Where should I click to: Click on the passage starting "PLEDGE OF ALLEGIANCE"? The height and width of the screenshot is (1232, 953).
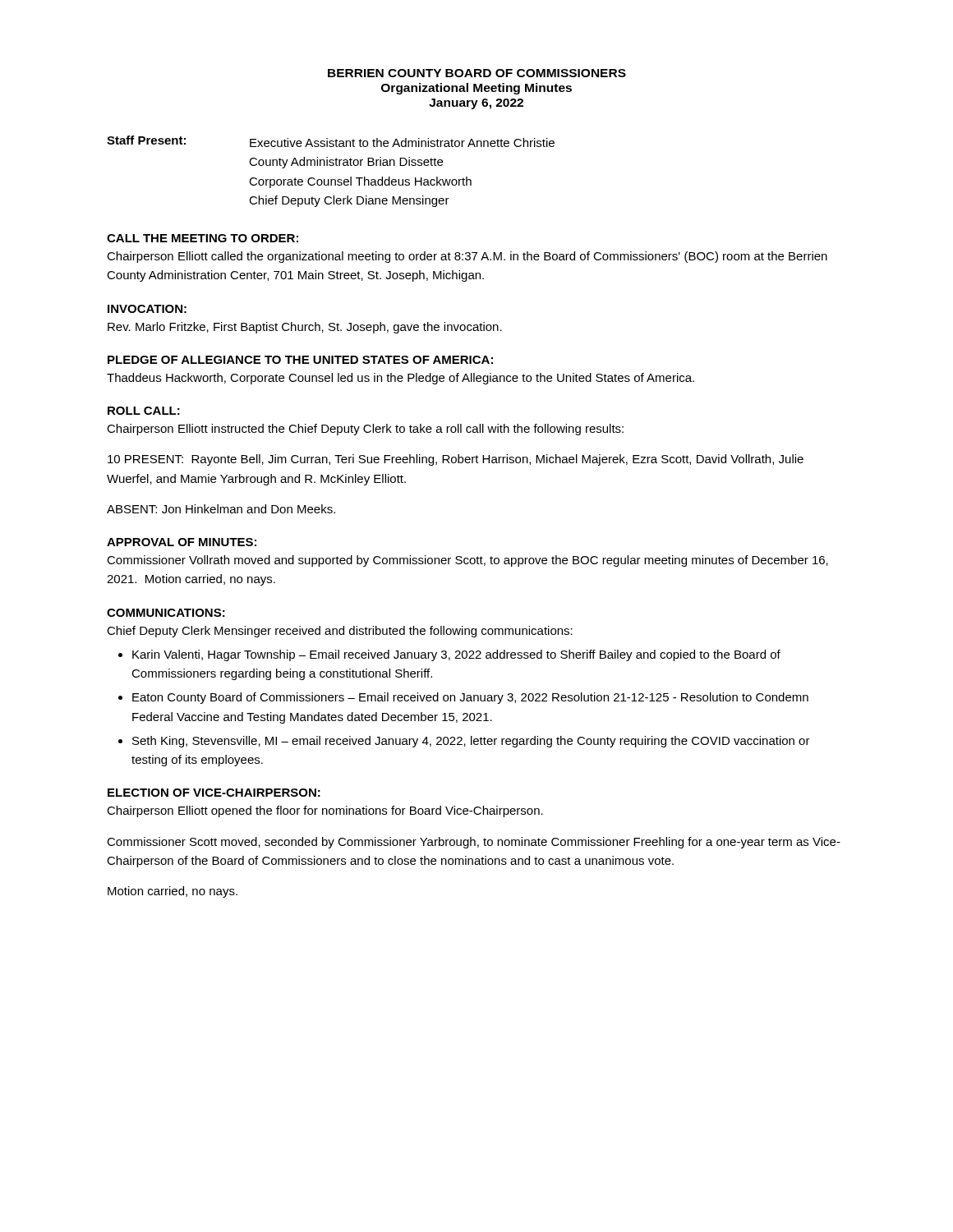[300, 359]
